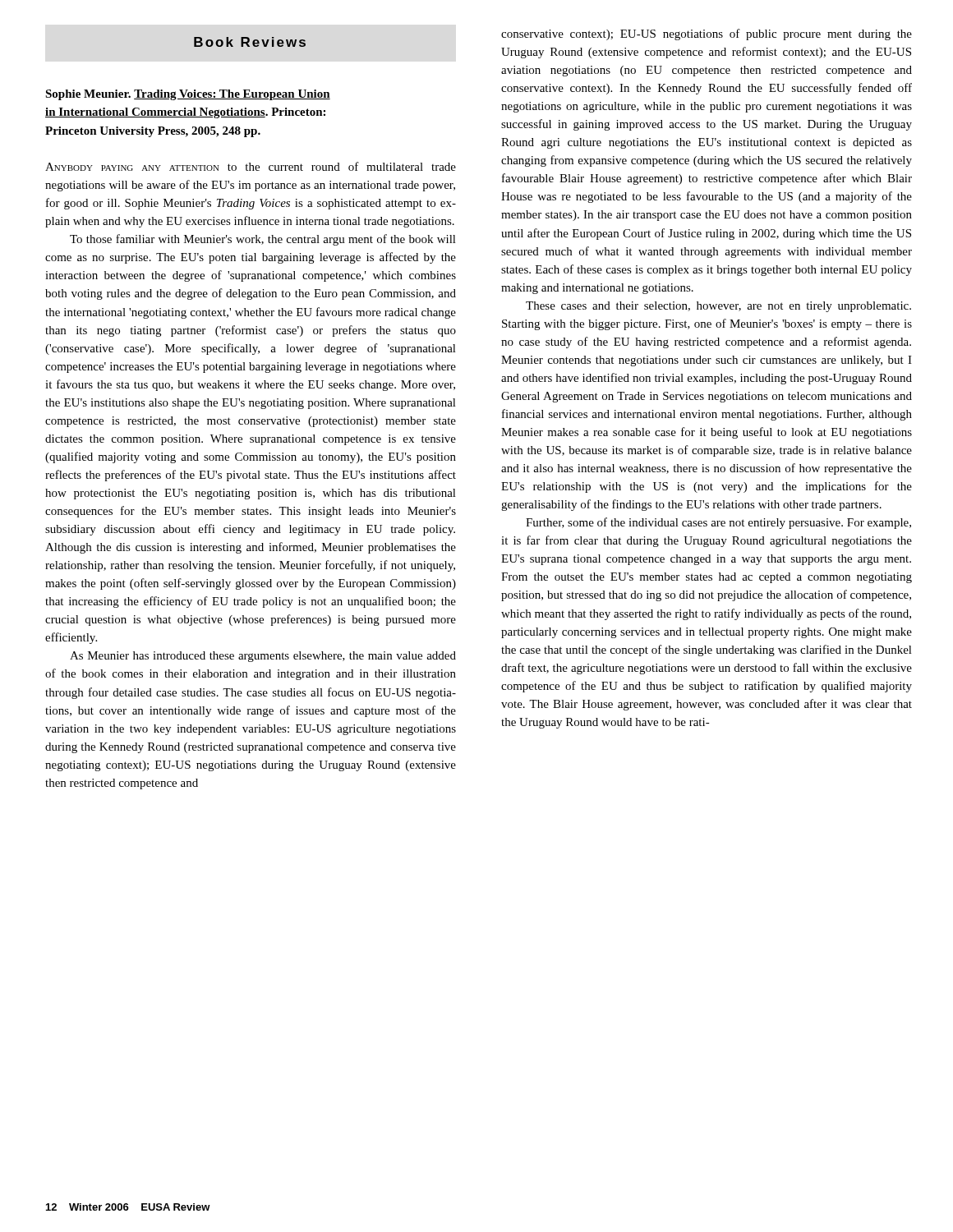Click on the text starting "Book Reviews"

point(251,42)
